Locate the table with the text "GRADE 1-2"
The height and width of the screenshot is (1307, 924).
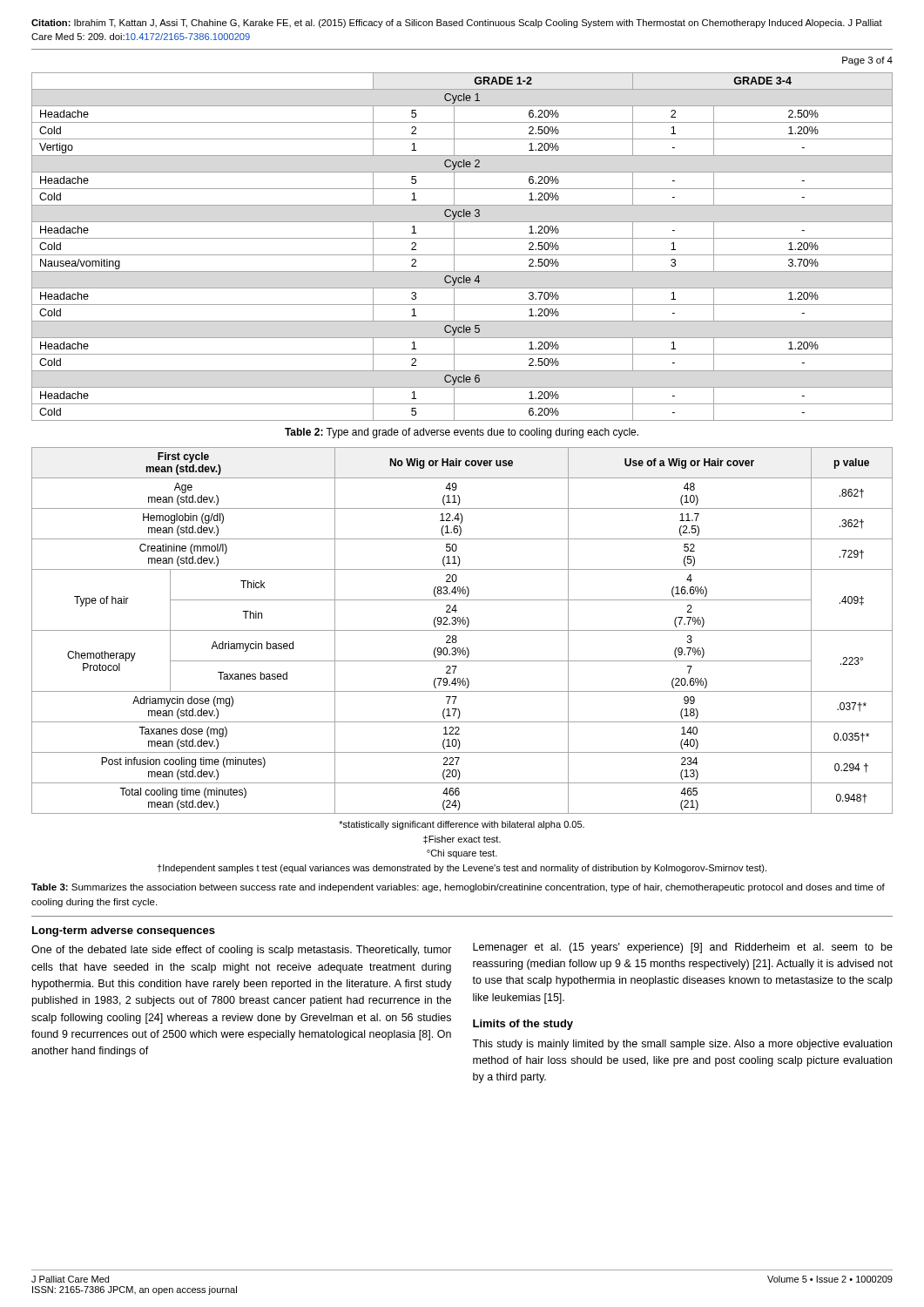[x=462, y=247]
